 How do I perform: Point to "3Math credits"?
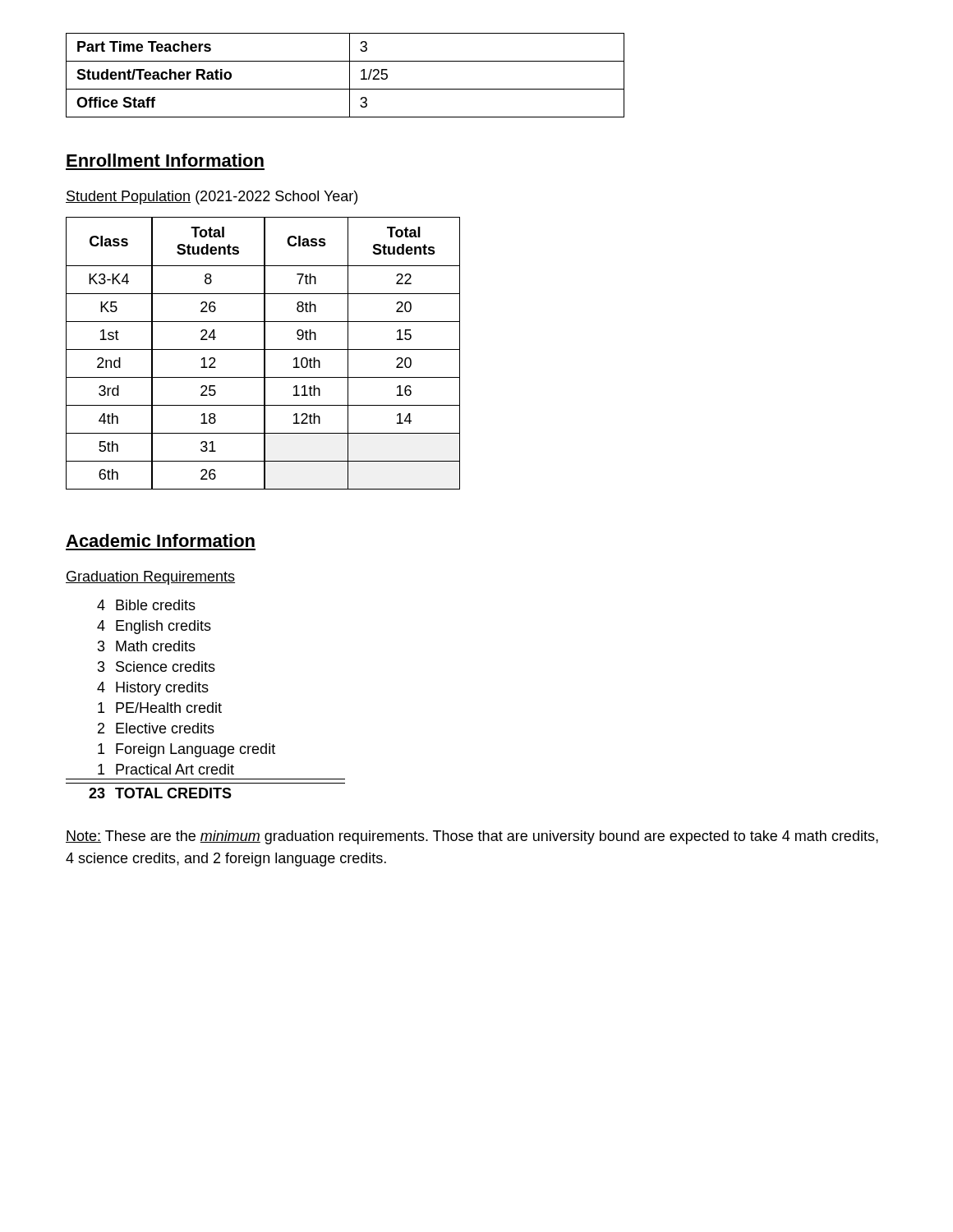tap(139, 647)
